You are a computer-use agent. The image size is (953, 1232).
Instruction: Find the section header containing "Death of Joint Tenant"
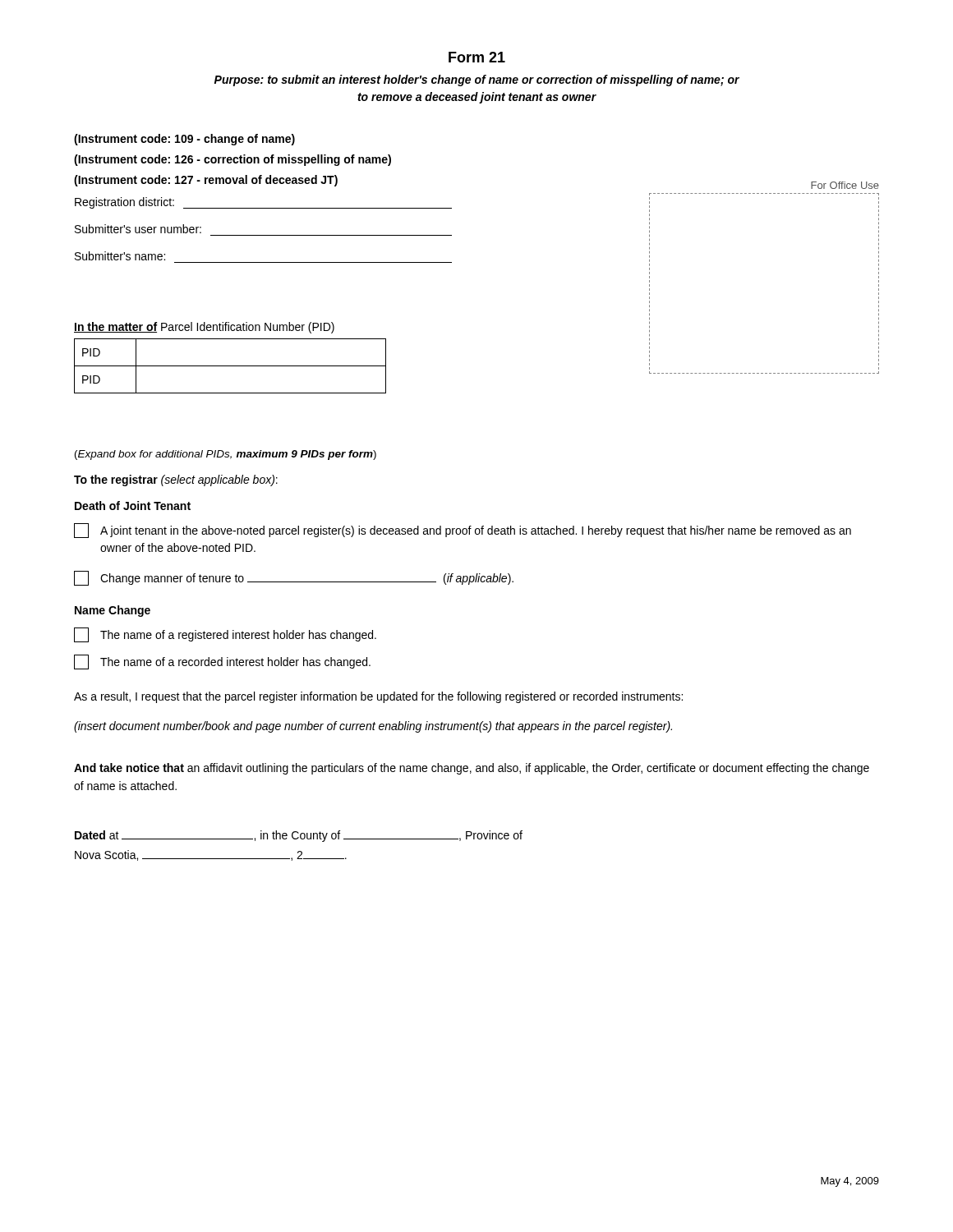click(x=132, y=506)
